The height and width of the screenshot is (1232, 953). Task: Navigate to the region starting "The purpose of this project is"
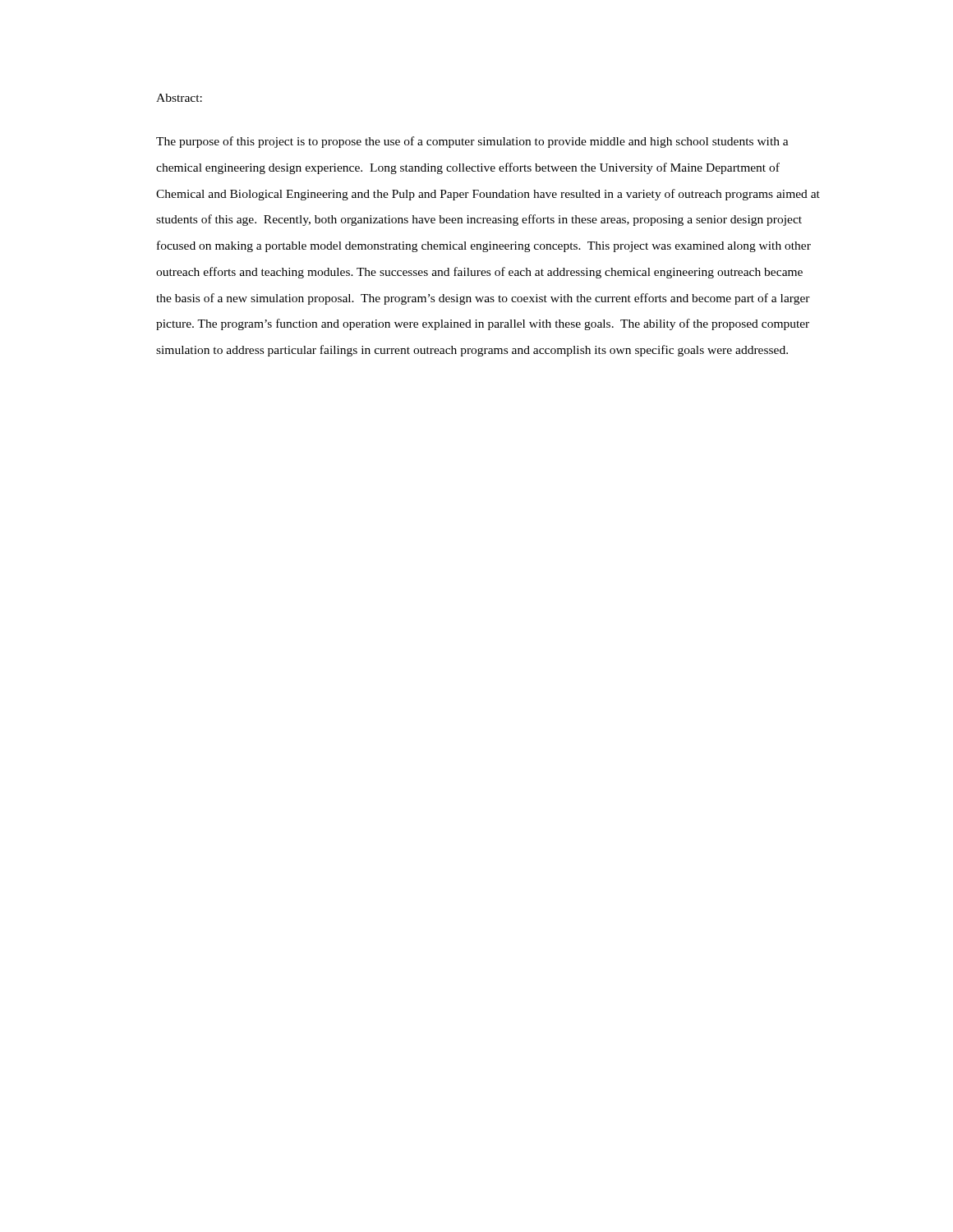click(488, 245)
